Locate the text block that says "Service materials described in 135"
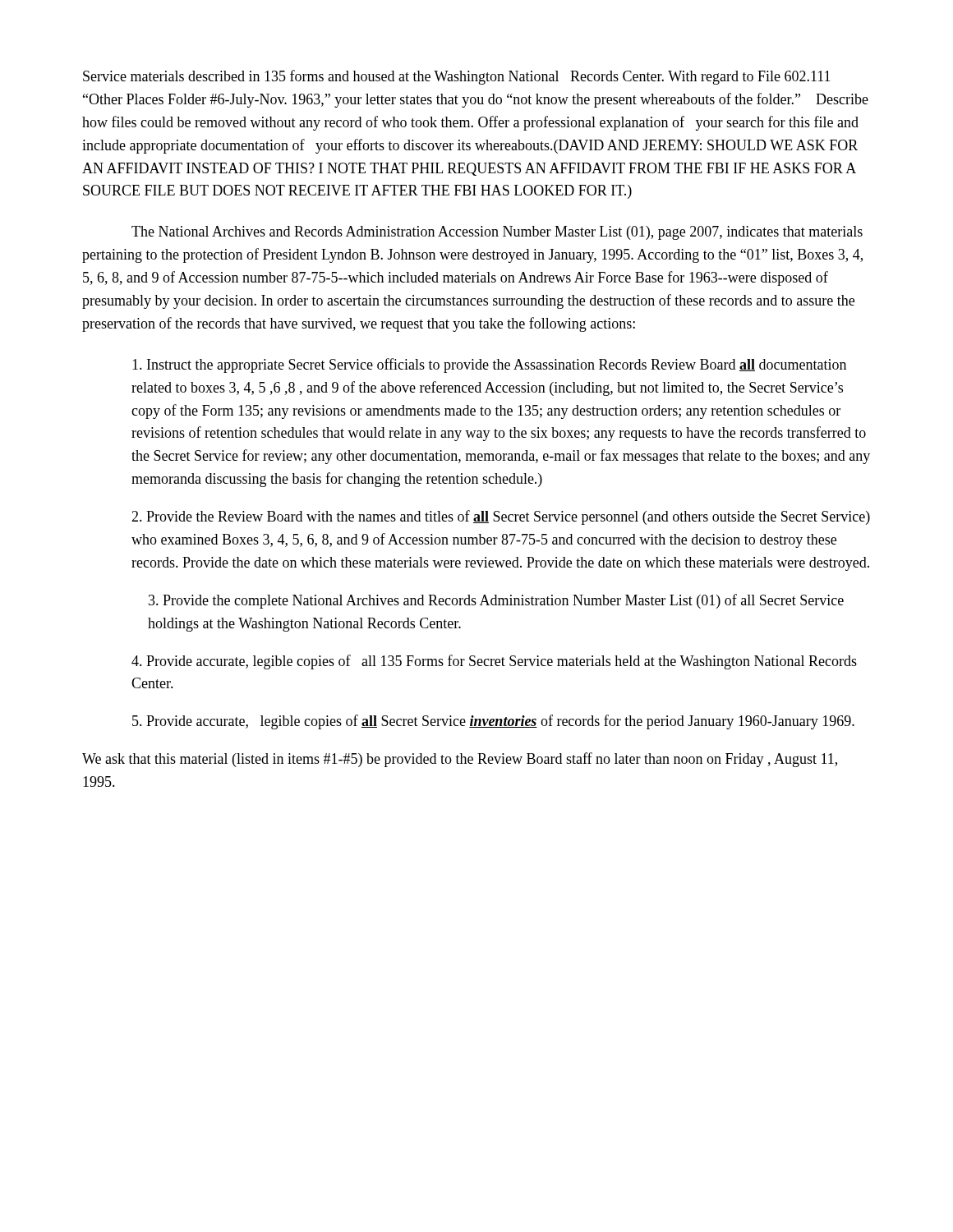This screenshot has width=953, height=1232. pos(475,134)
